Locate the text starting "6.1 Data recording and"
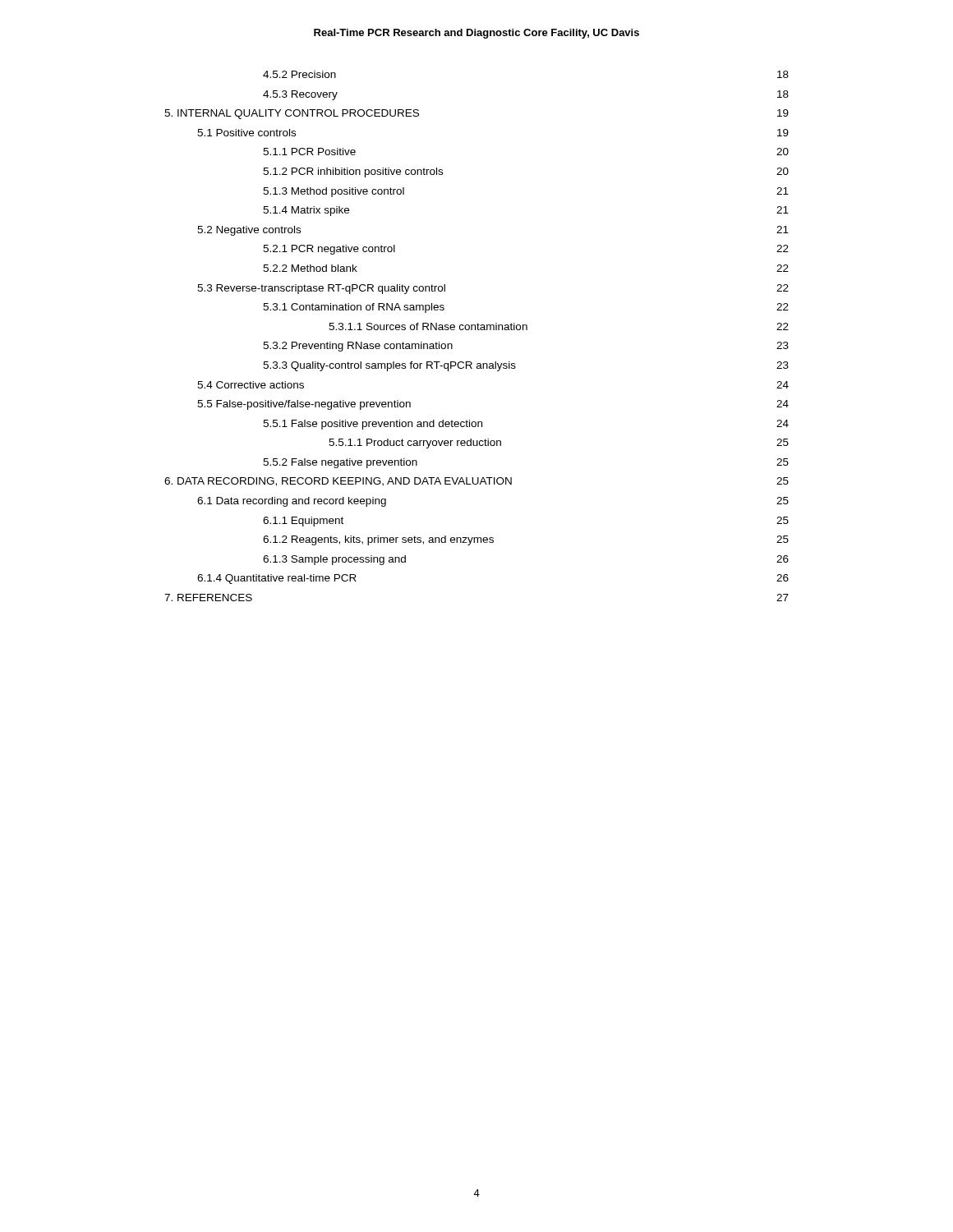The width and height of the screenshot is (953, 1232). tap(295, 501)
